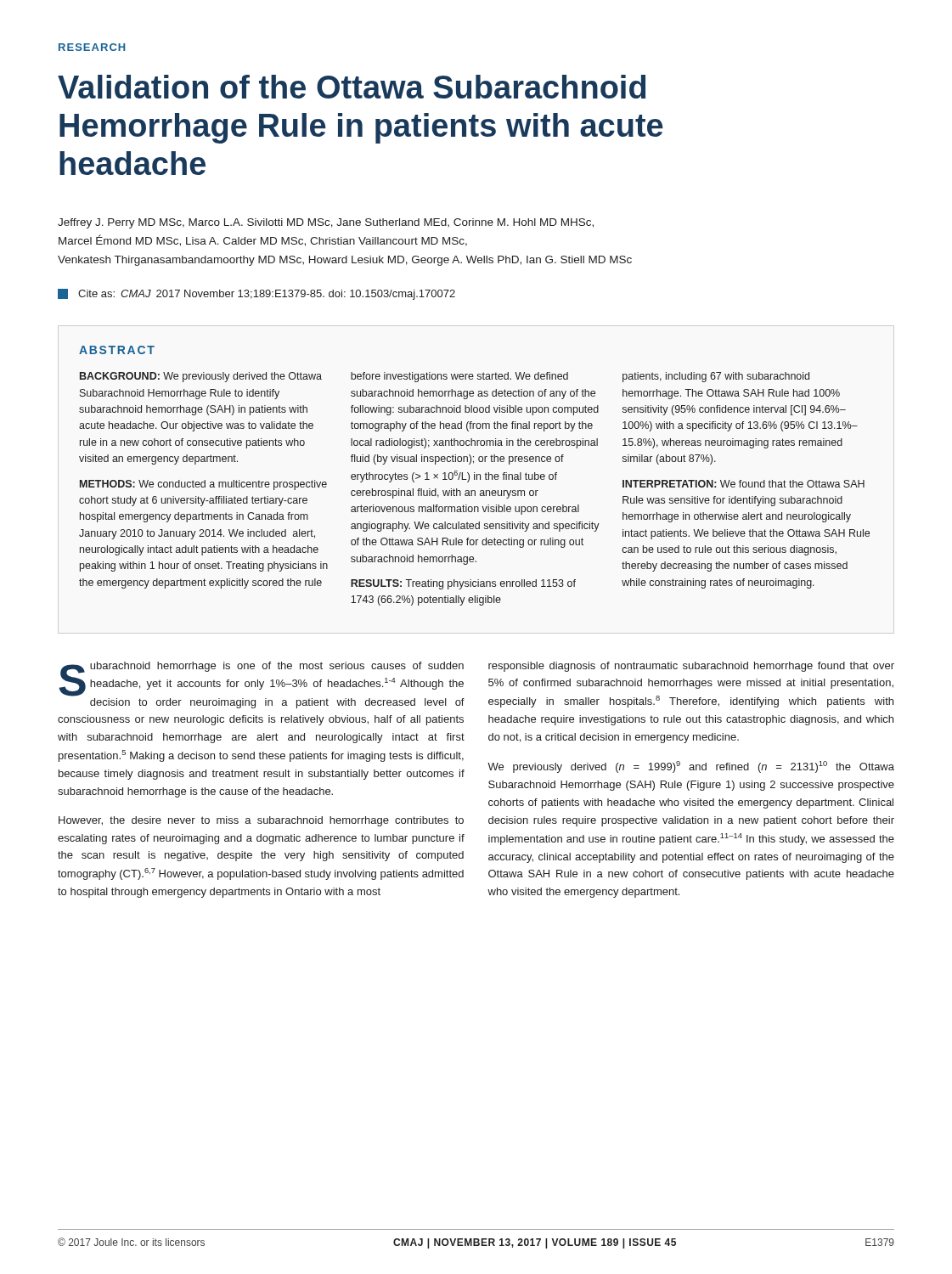The width and height of the screenshot is (952, 1274).
Task: Find the text block that says "Background: We previously derived the Ottawa Subarachnoid"
Action: 200,418
